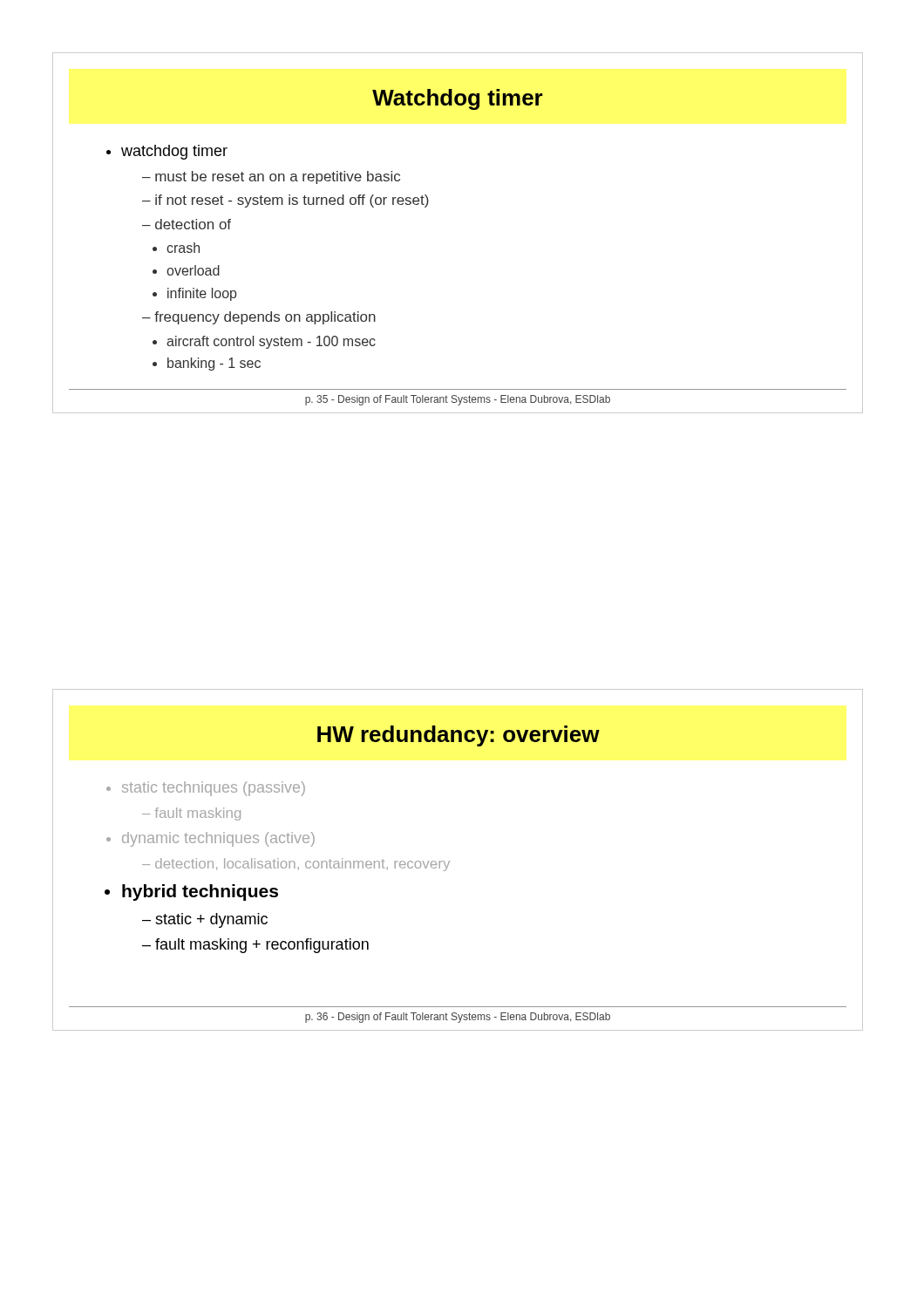Point to the passage starting "detection of crash overload infinite loop"
The image size is (924, 1308).
[x=187, y=224]
